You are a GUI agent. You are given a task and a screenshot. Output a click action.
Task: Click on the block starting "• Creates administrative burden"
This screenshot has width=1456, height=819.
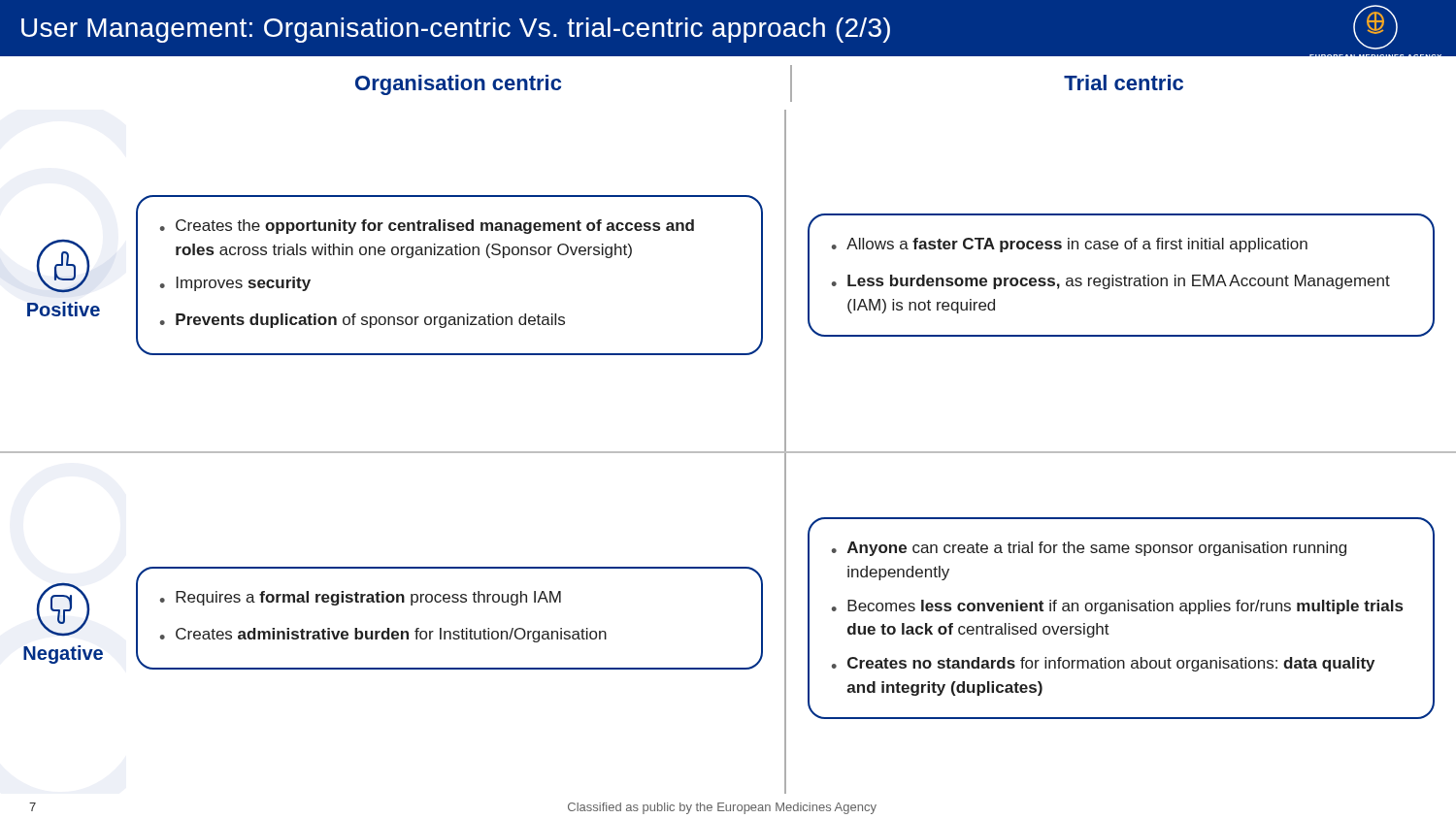click(x=383, y=637)
